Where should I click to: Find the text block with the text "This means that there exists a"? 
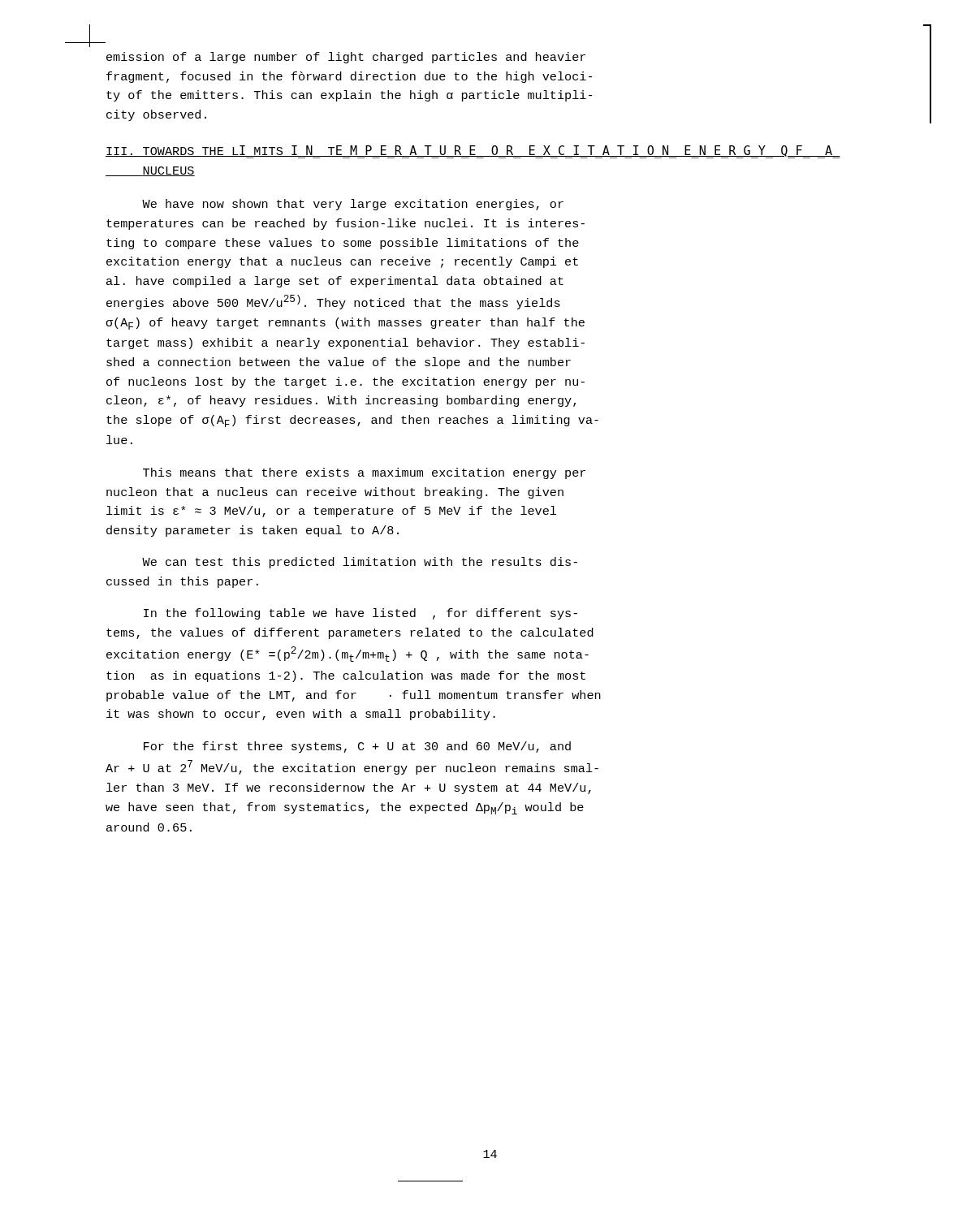tap(346, 502)
